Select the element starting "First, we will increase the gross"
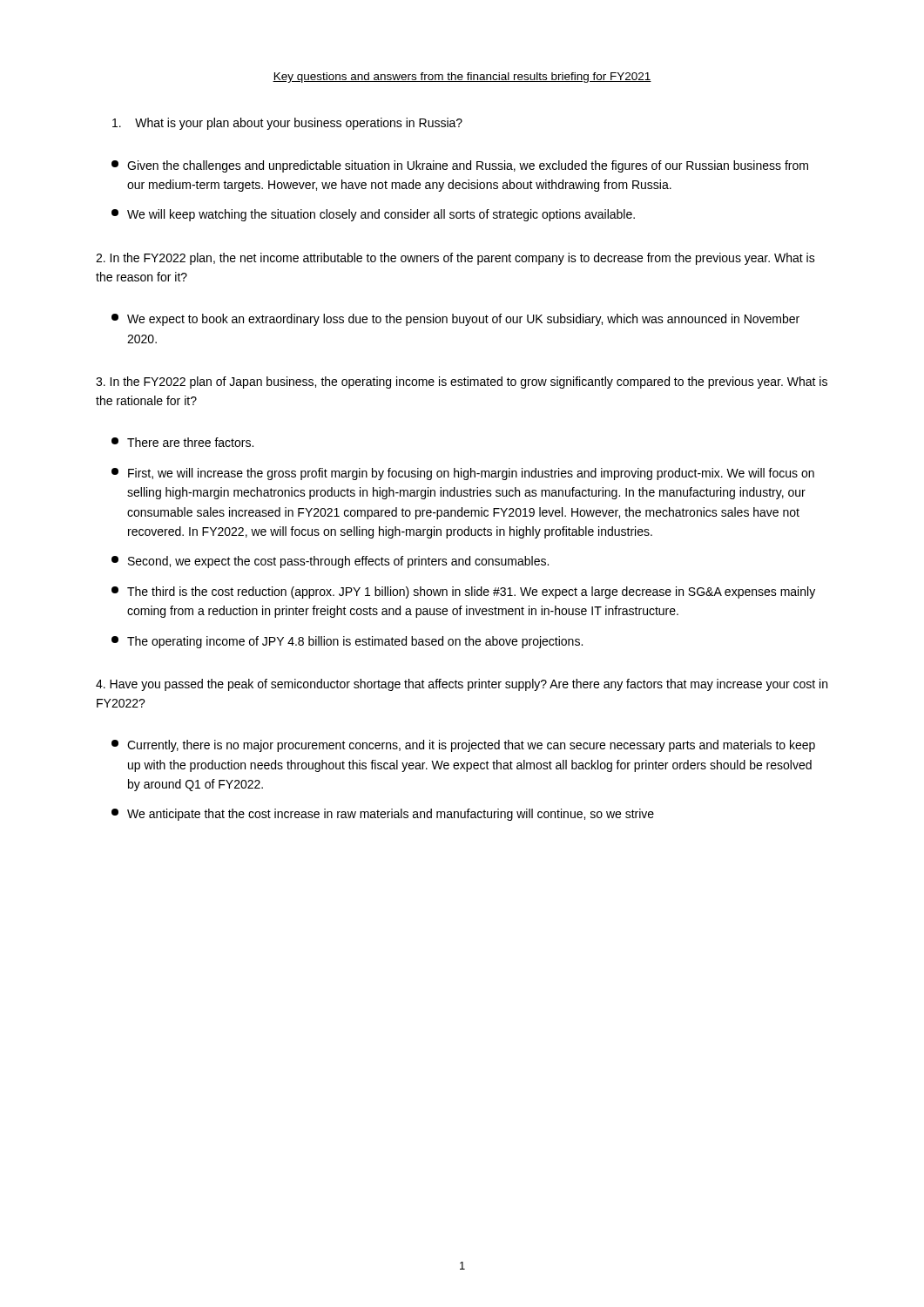The height and width of the screenshot is (1307, 924). pyautogui.click(x=470, y=502)
